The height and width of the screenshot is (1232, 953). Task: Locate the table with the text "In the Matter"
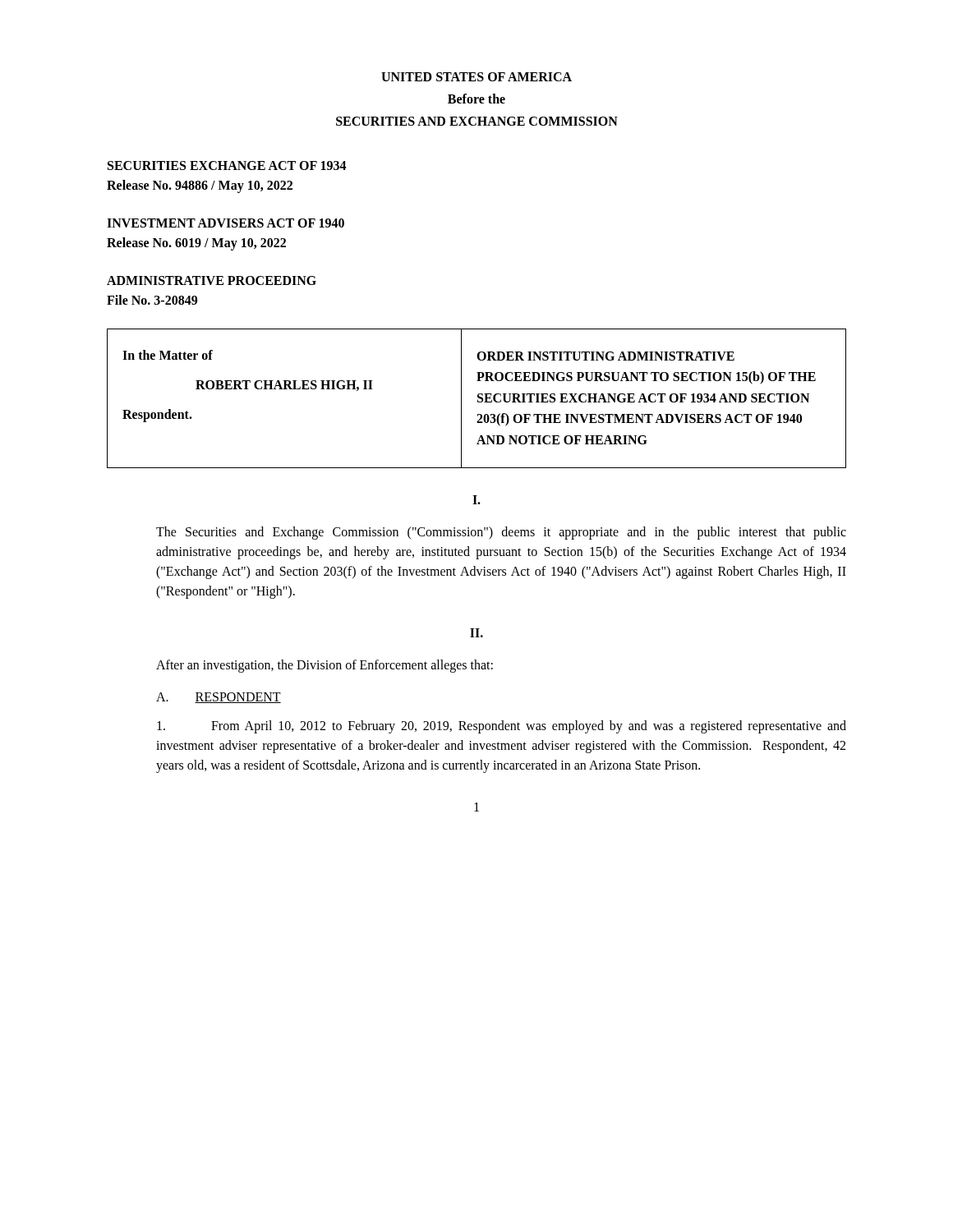coord(476,398)
